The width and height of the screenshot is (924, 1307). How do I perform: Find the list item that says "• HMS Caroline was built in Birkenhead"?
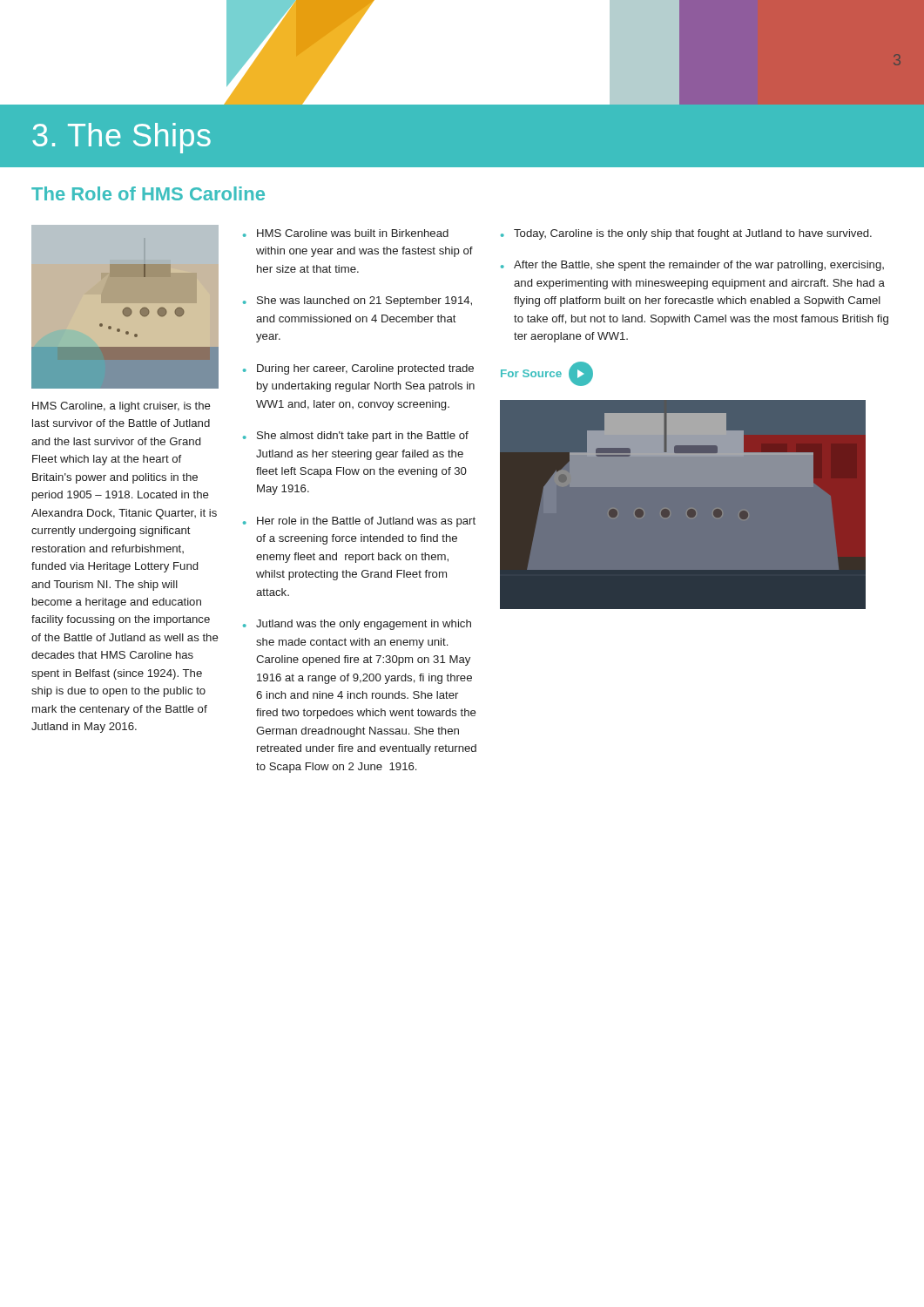(x=357, y=250)
